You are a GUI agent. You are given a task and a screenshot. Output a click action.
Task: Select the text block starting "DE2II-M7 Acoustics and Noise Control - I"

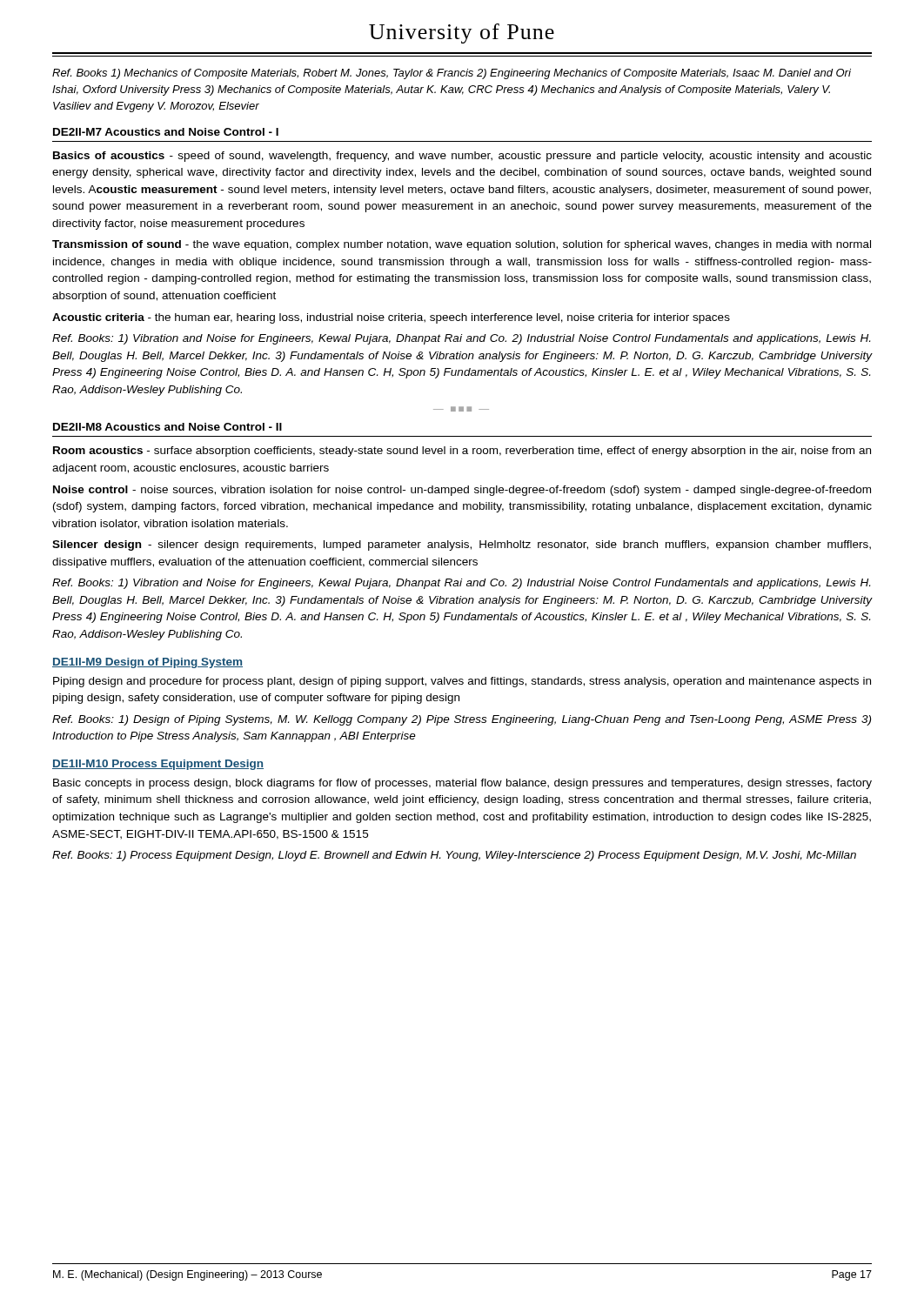coord(166,131)
